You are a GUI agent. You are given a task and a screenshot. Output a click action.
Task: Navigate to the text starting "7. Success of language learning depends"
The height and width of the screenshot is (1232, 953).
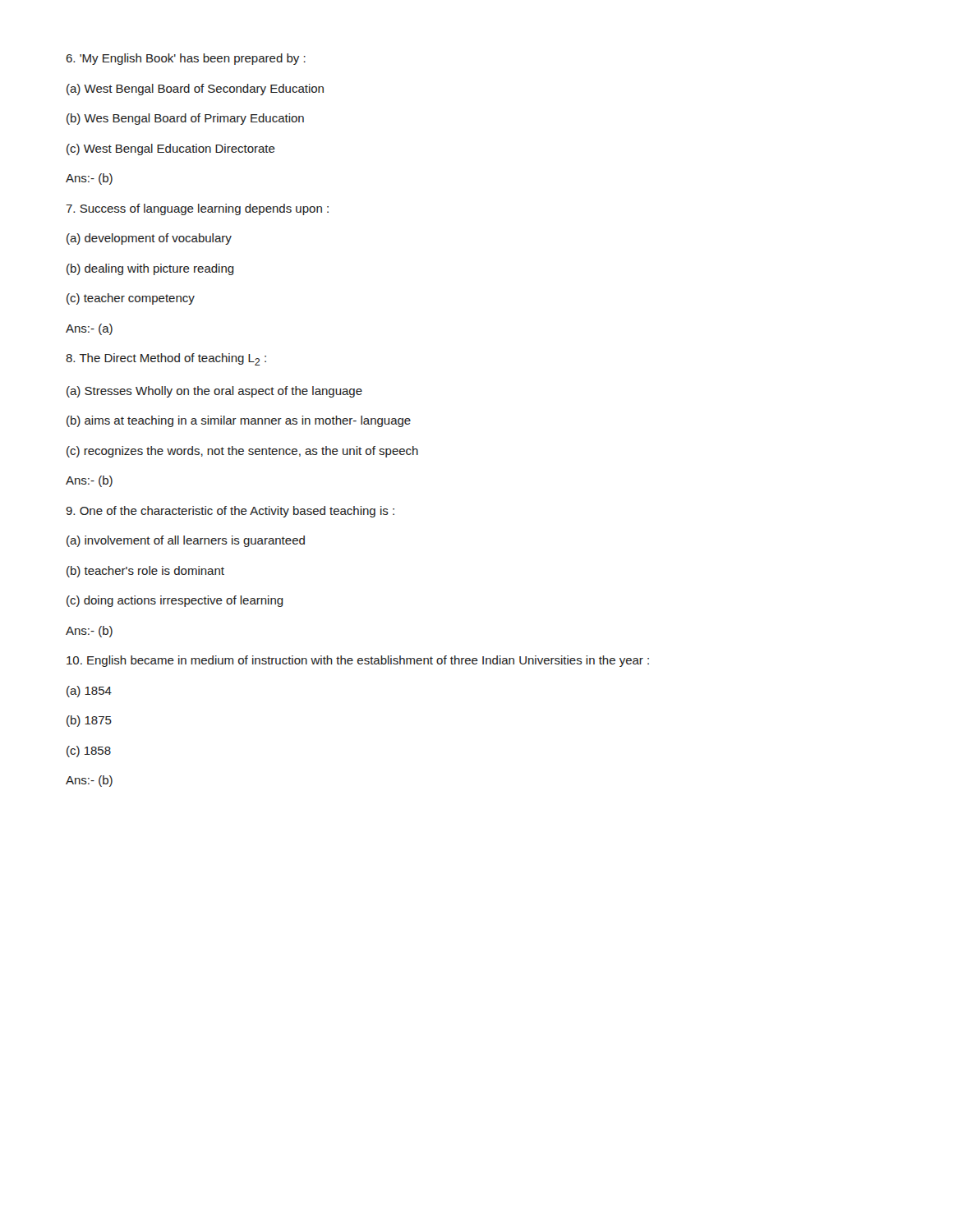[x=198, y=208]
